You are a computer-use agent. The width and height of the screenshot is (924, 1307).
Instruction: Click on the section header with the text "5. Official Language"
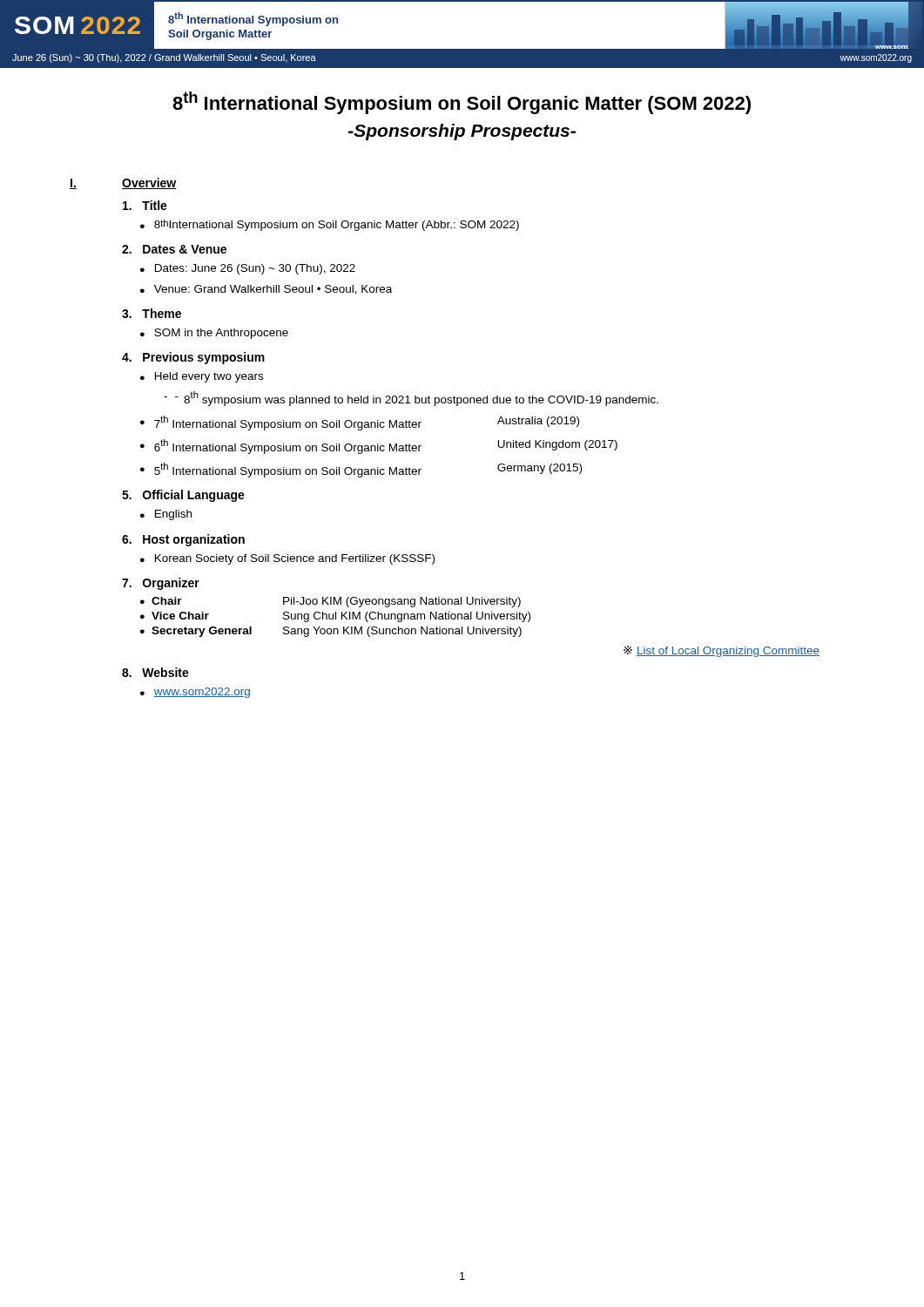coord(183,495)
